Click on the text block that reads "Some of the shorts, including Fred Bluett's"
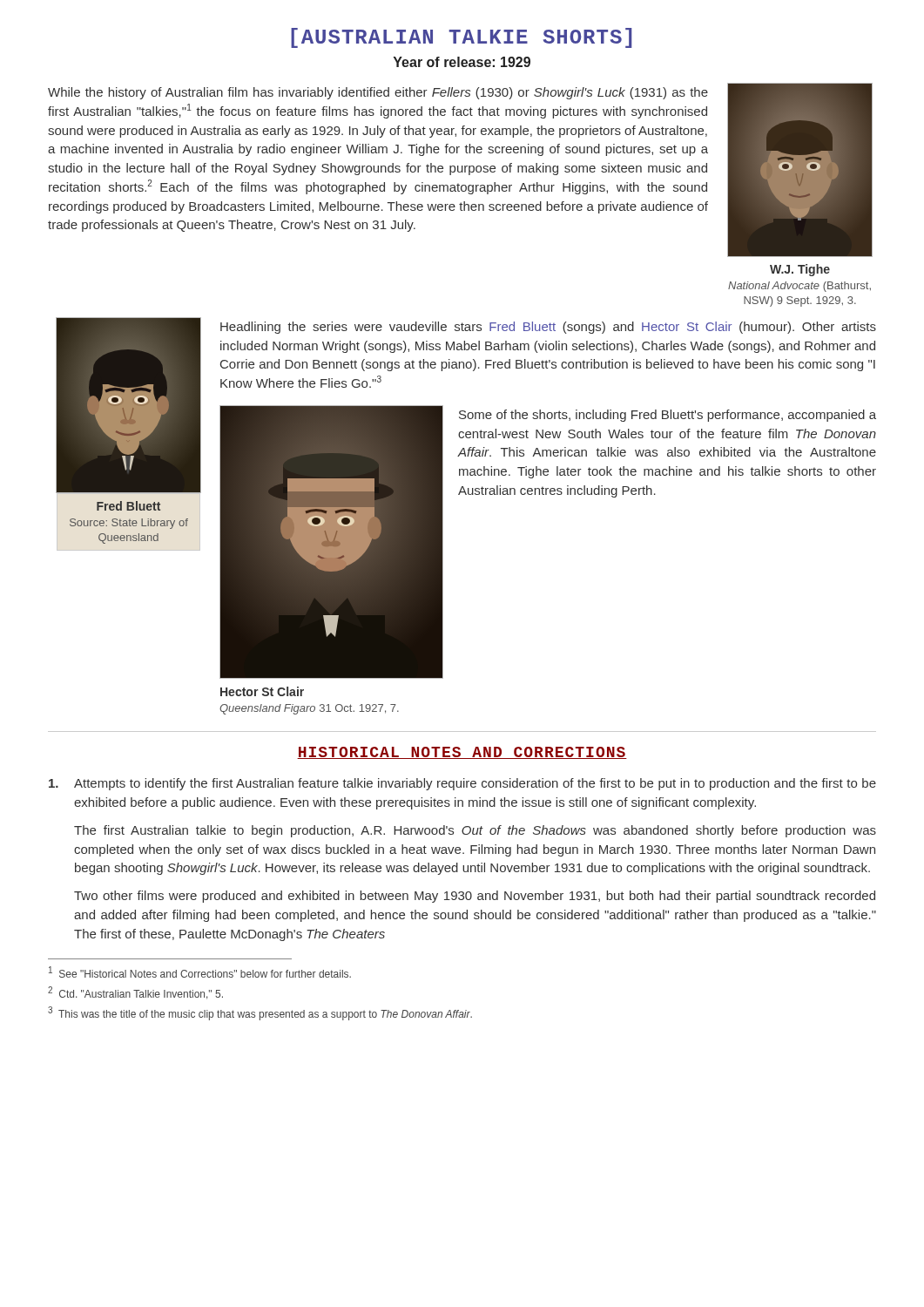This screenshot has height=1307, width=924. (x=667, y=452)
